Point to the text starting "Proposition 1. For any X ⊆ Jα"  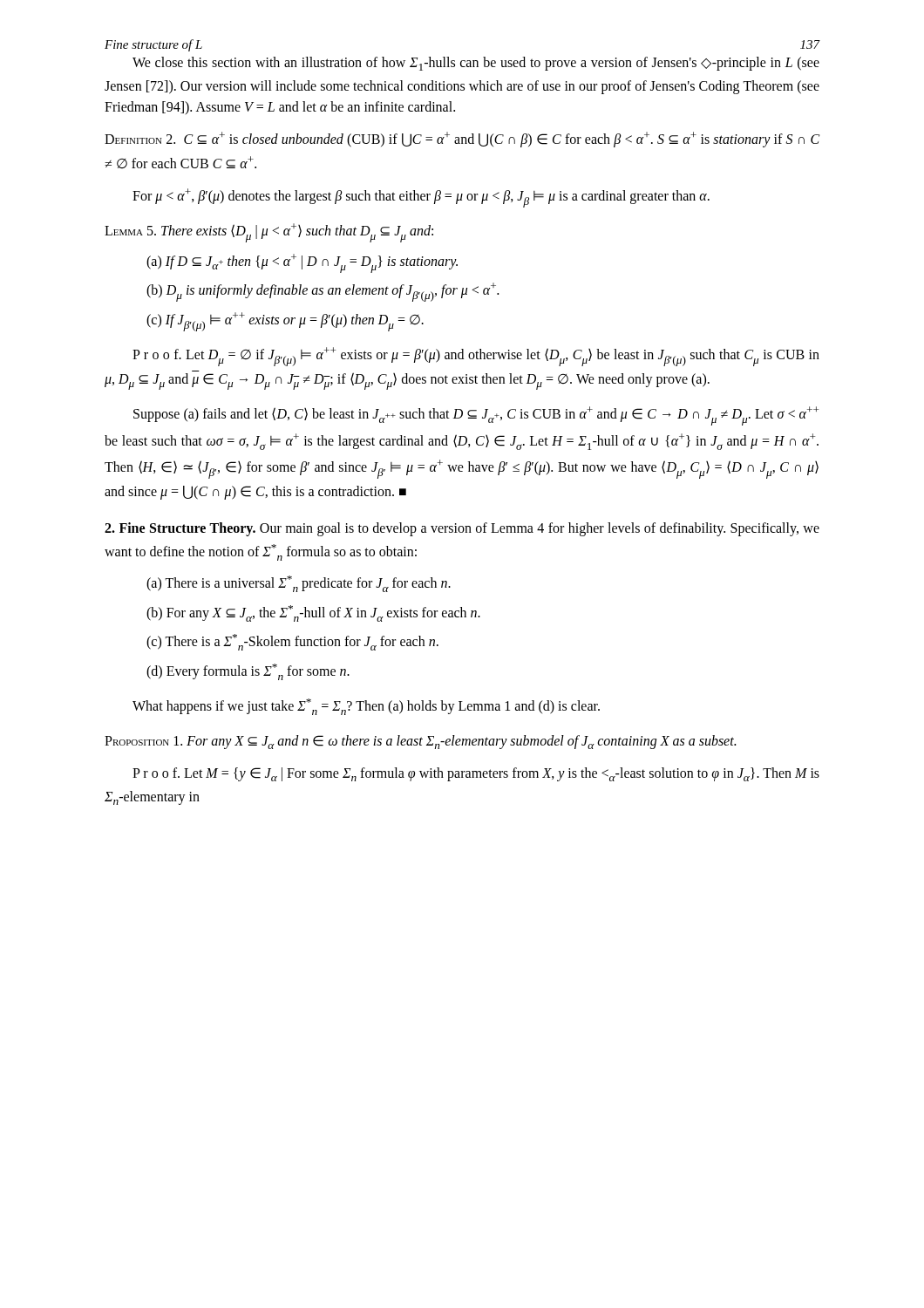coord(462,742)
